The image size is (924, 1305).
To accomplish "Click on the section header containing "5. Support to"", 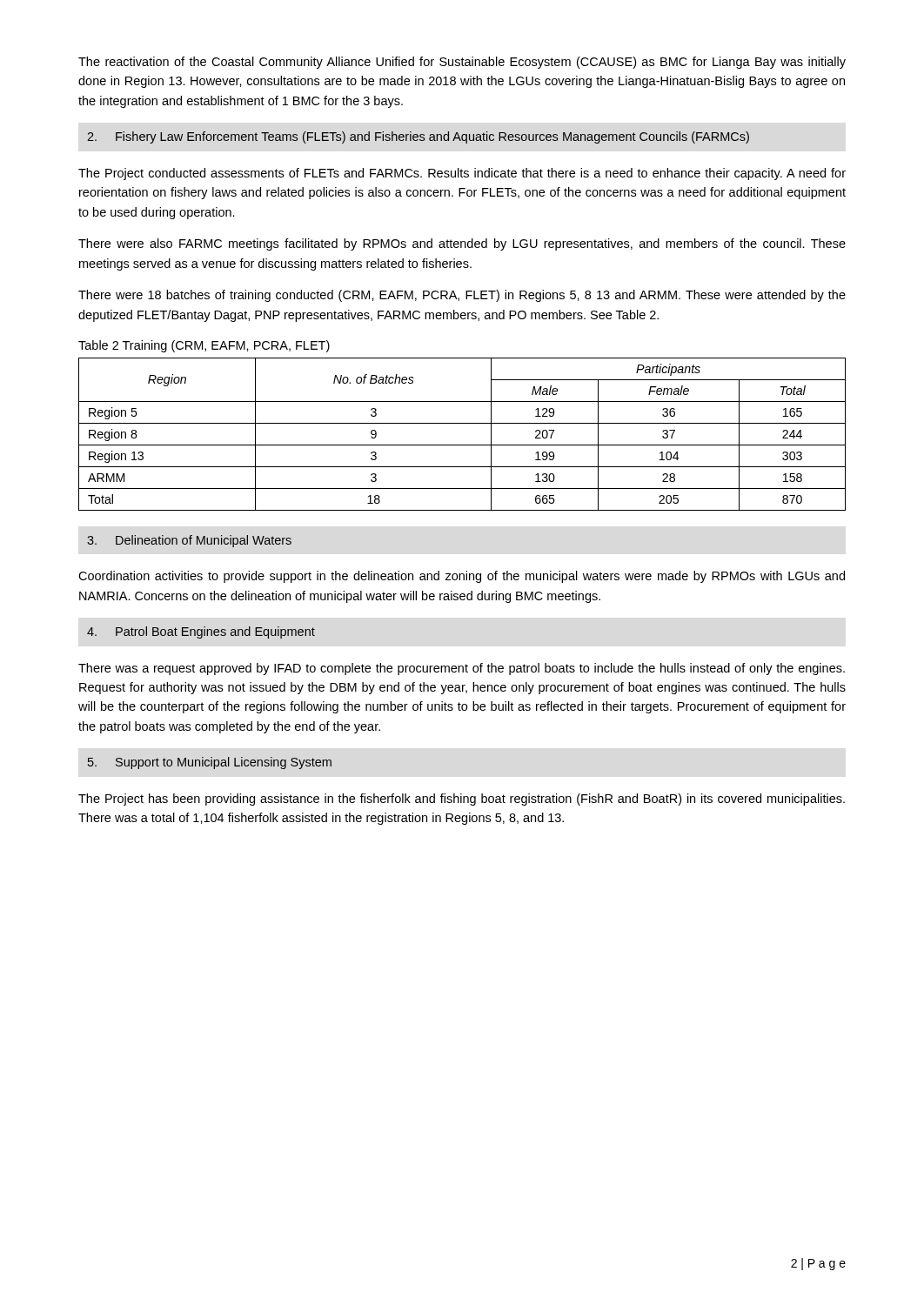I will pos(210,763).
